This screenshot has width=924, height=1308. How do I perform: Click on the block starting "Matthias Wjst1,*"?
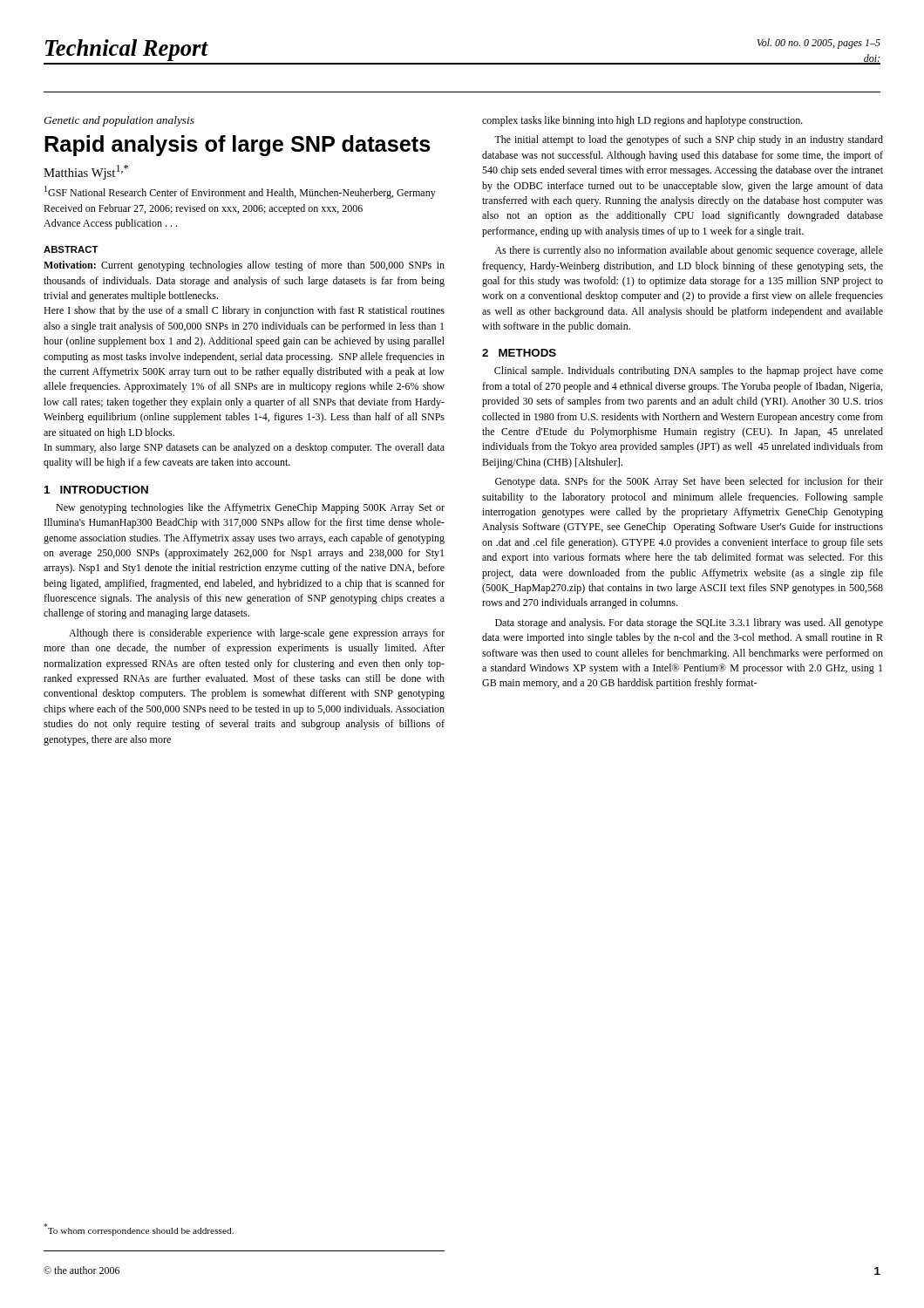click(86, 171)
